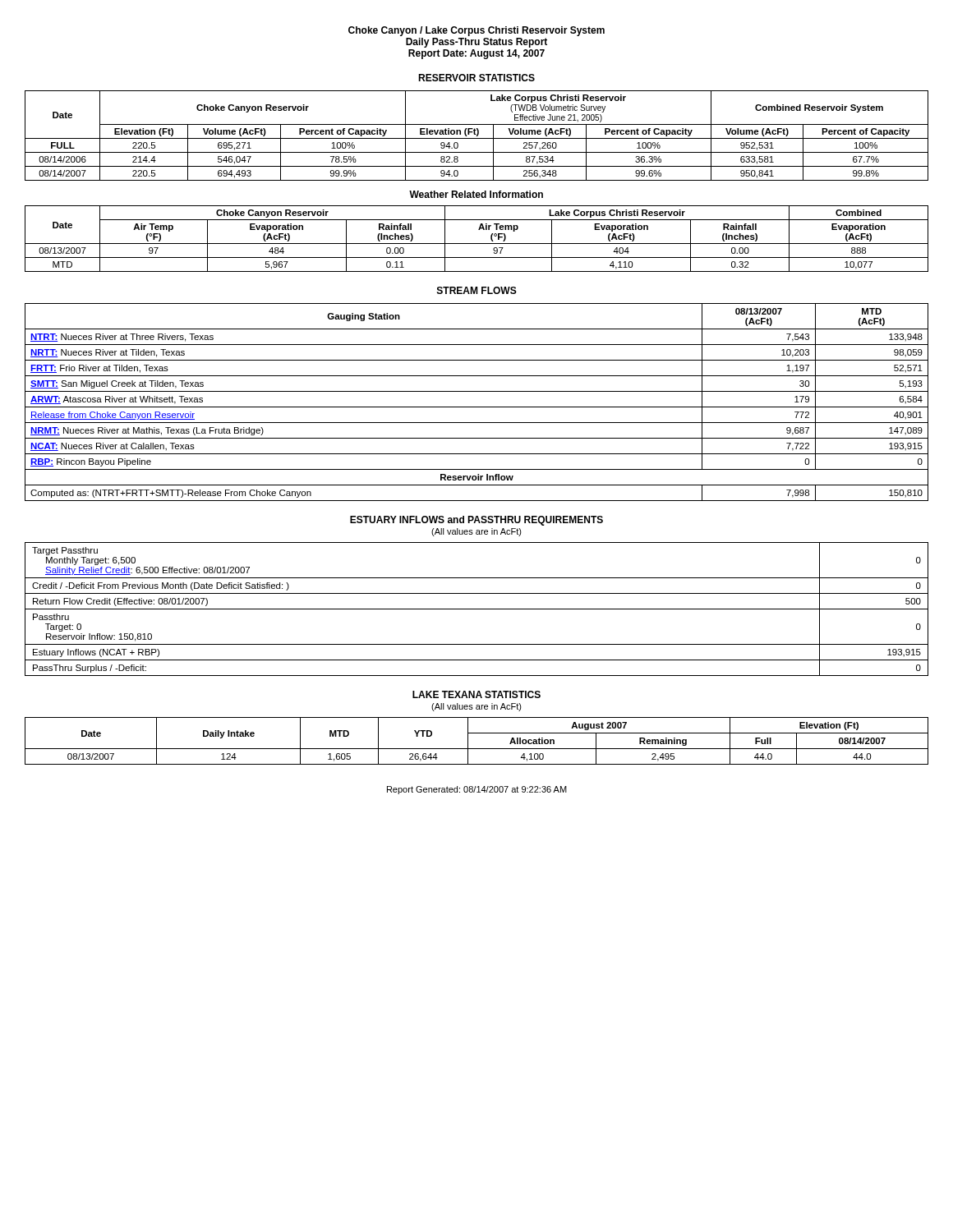Screen dimensions: 1232x953
Task: Click on the section header containing "Weather Related Information"
Action: pos(476,195)
